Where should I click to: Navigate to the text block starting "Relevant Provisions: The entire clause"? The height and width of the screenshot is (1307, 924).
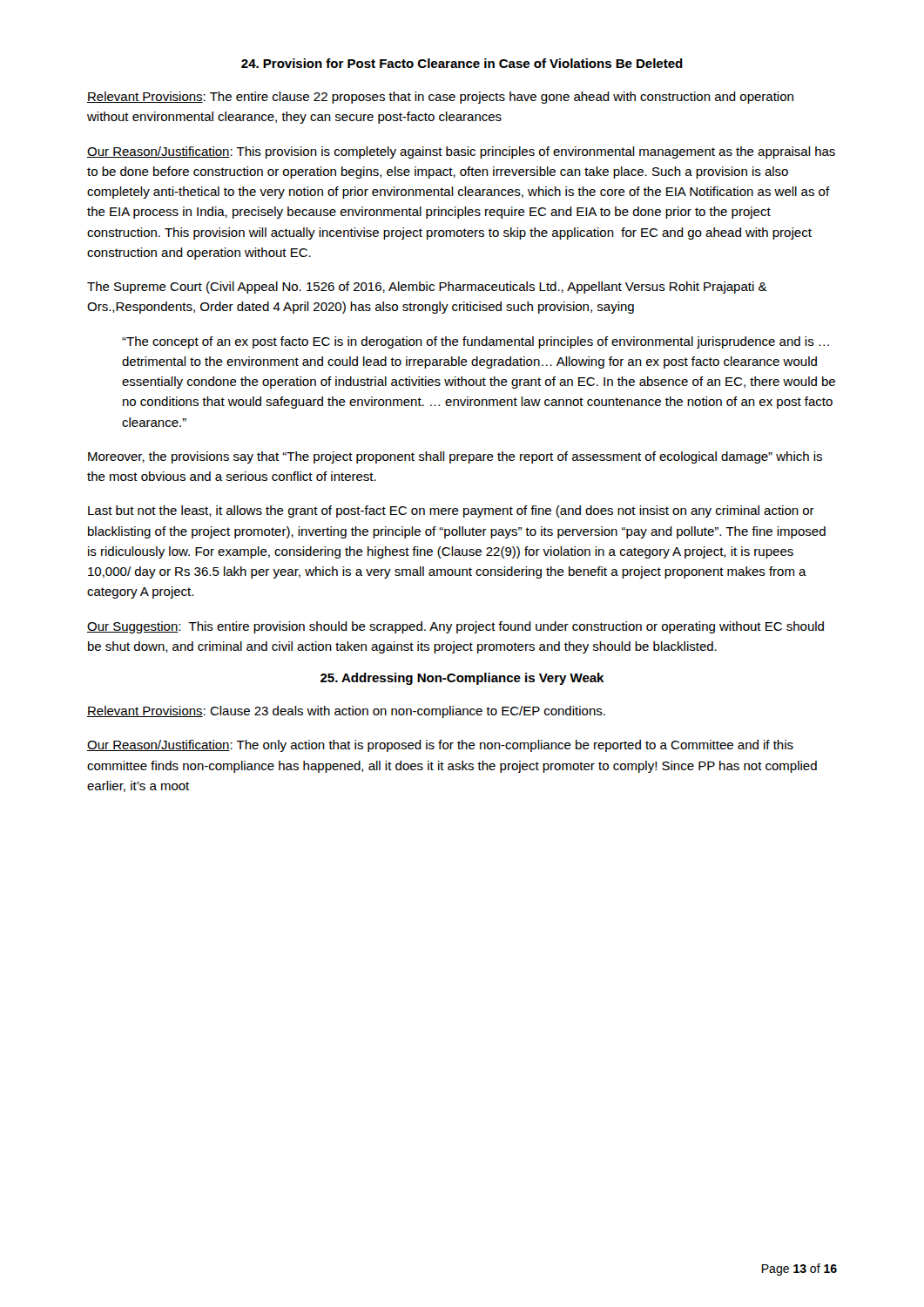[x=441, y=106]
